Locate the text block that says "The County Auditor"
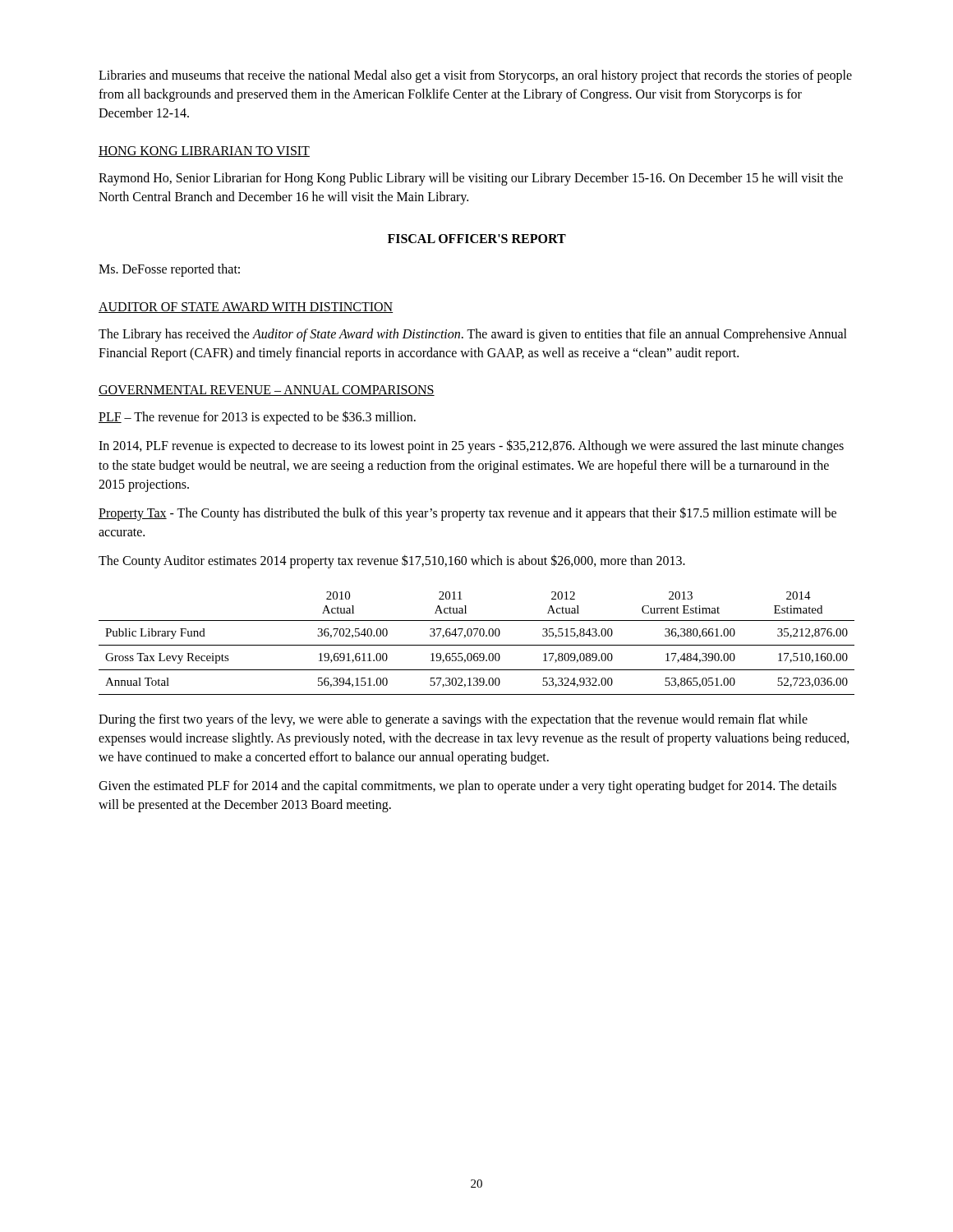953x1232 pixels. point(476,561)
